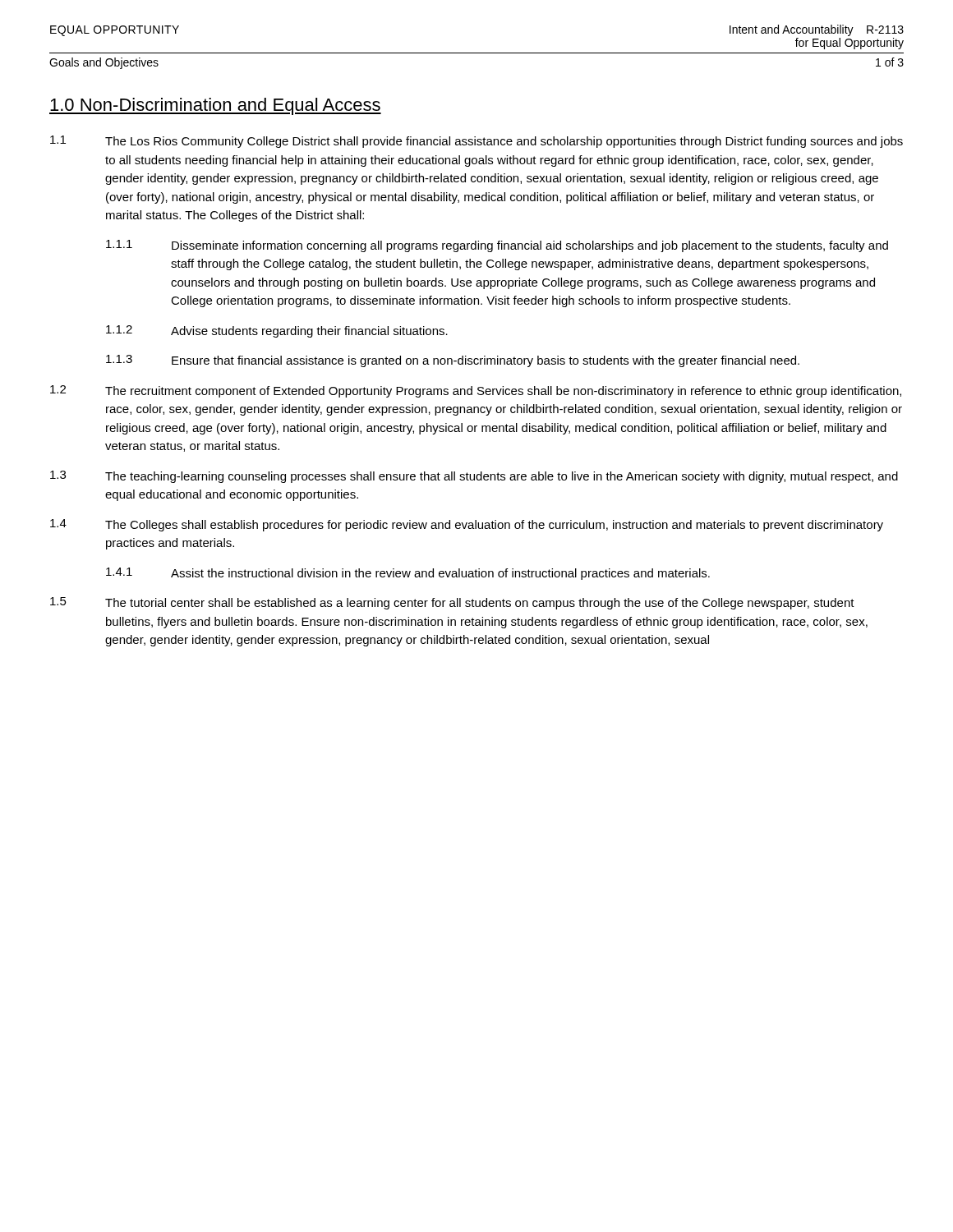Point to the block beginning "1.3 Ensure that financial assistance is granted on"
Screen dimensions: 1232x953
click(504, 361)
